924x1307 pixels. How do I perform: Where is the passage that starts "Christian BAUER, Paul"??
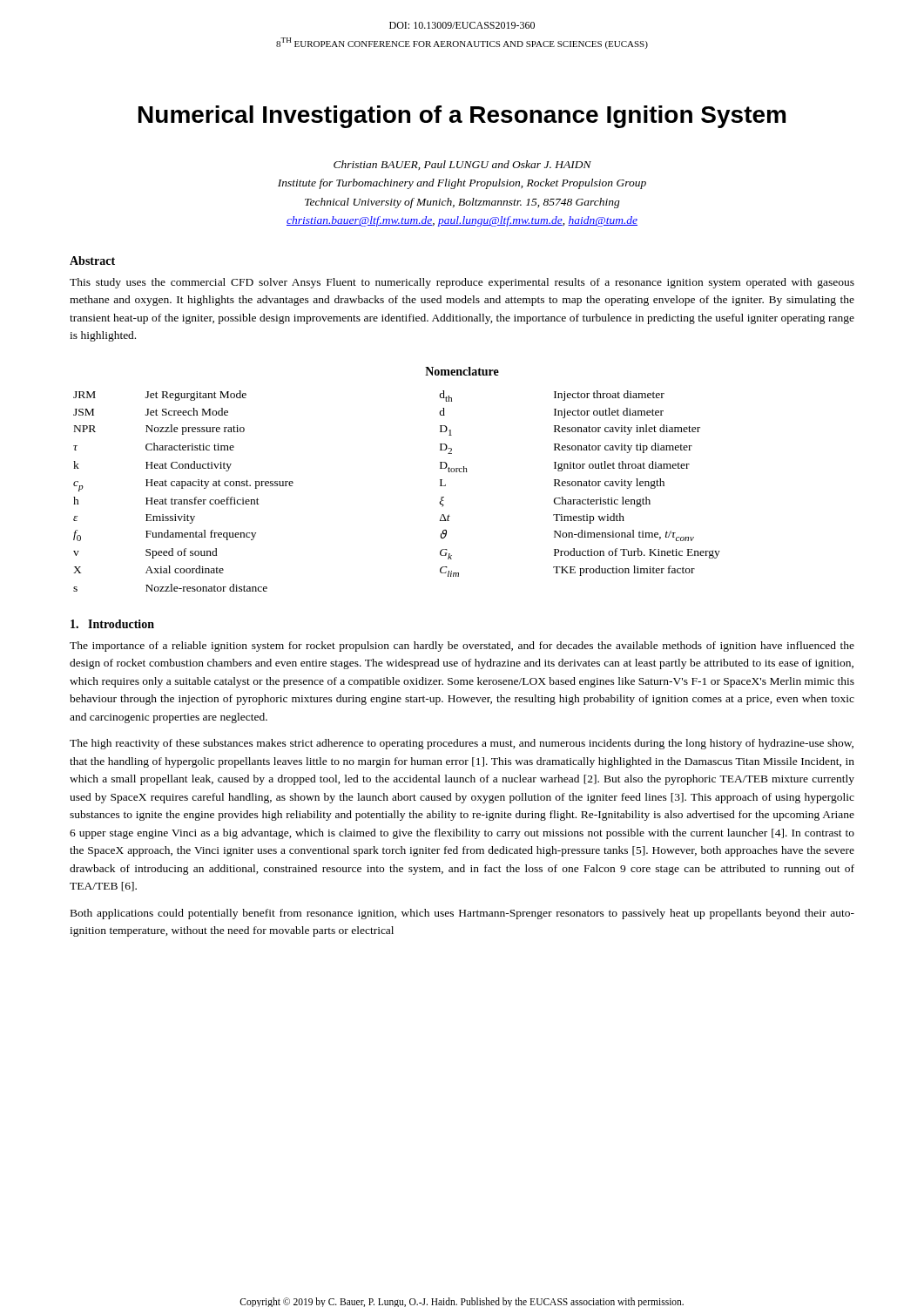462,192
